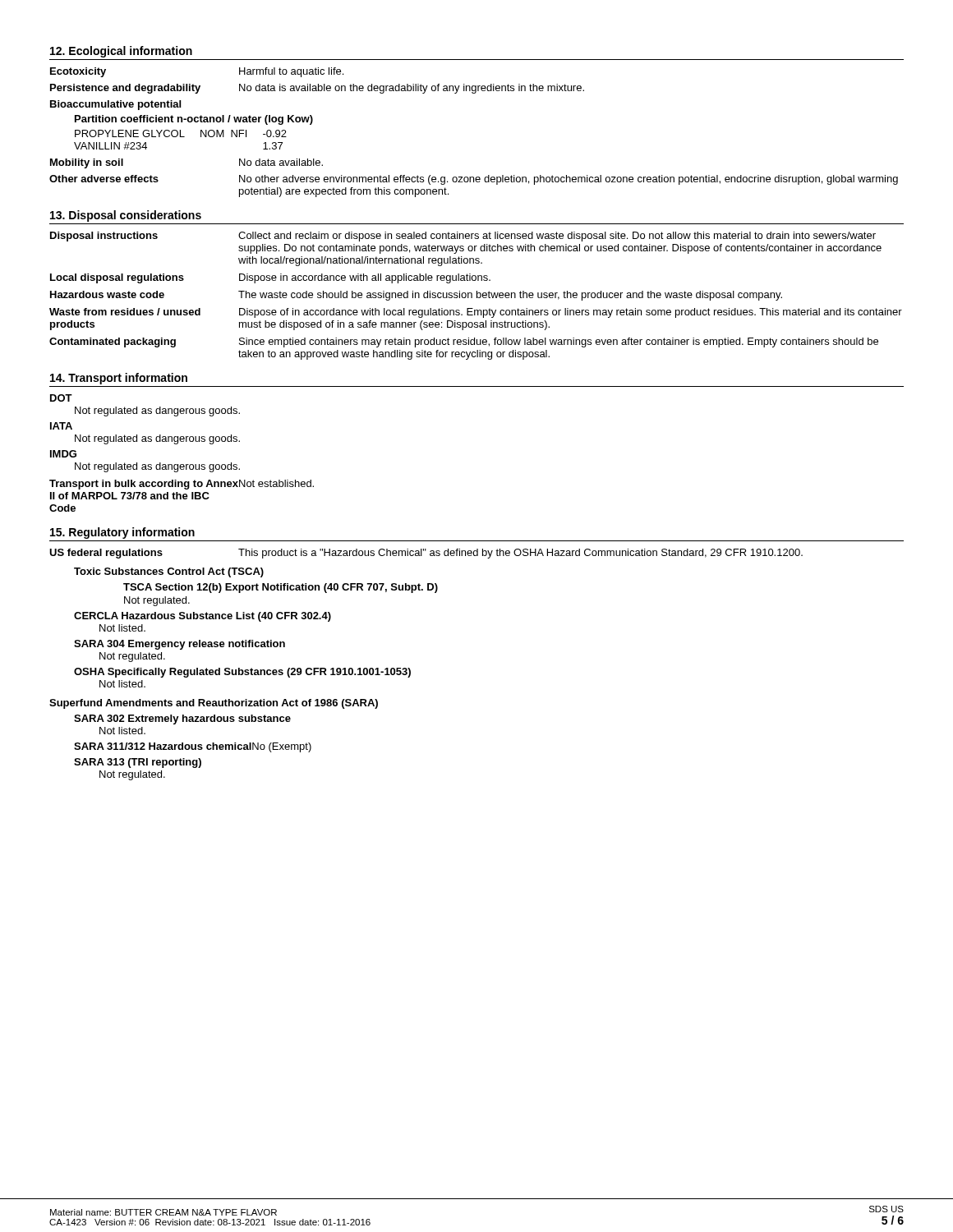Screen dimensions: 1232x953
Task: Where is the passage that starts "Other adverse effects No other adverse"?
Action: coord(476,185)
